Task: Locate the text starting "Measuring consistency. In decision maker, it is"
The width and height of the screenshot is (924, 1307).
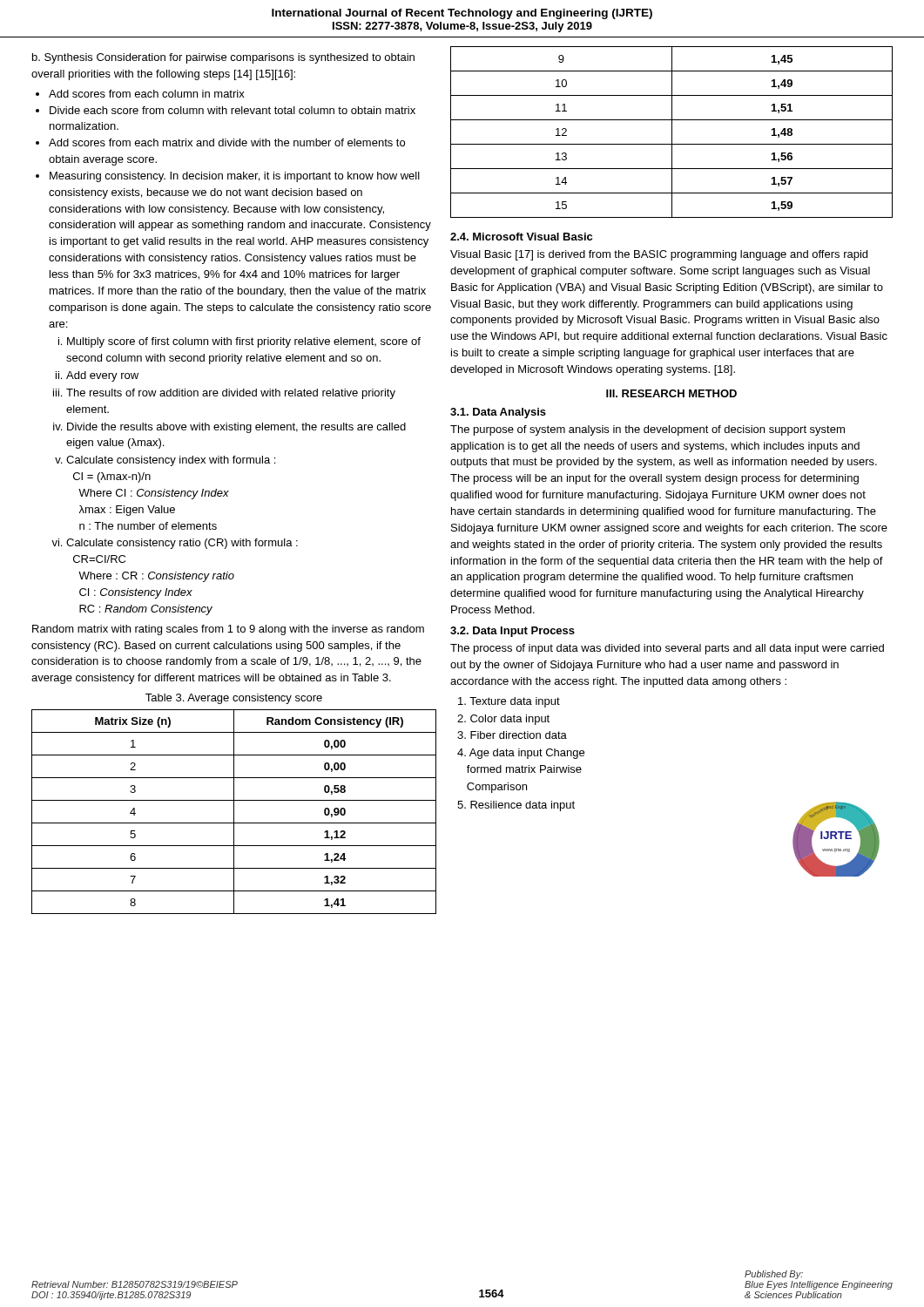Action: click(243, 393)
